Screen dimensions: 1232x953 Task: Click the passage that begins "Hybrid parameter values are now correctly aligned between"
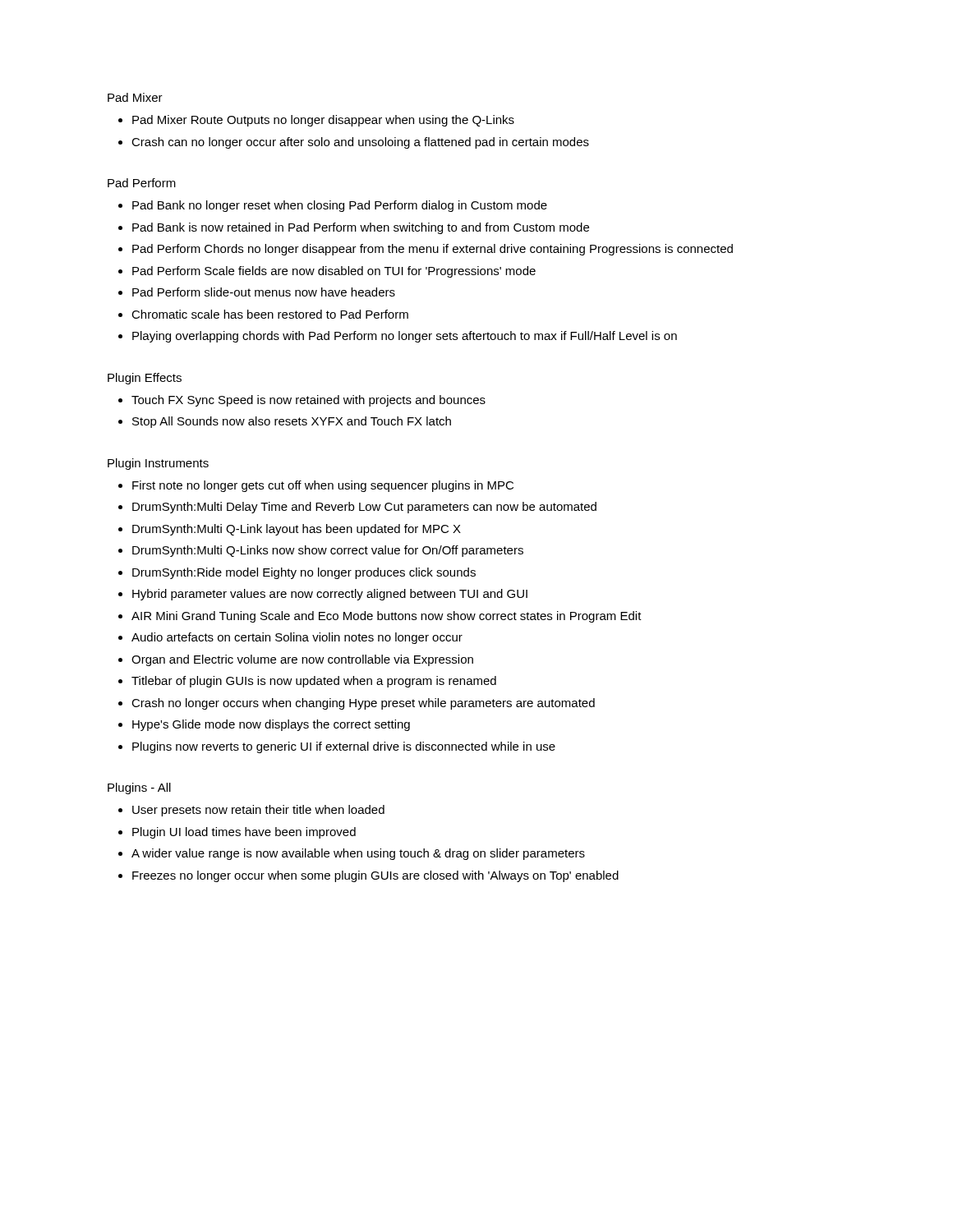[x=330, y=593]
